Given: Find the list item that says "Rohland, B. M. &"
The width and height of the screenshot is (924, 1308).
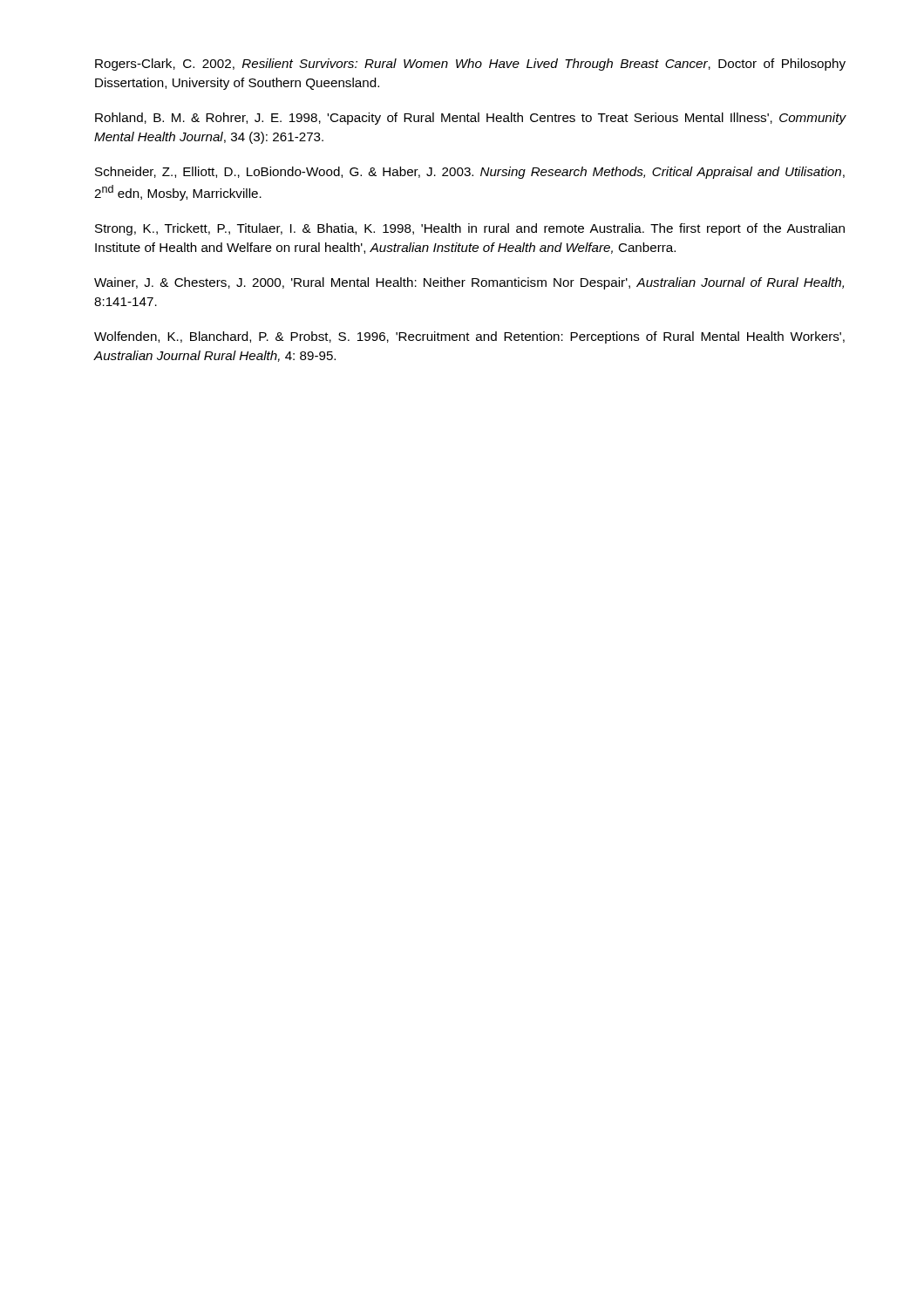Looking at the screenshot, I should coord(470,127).
